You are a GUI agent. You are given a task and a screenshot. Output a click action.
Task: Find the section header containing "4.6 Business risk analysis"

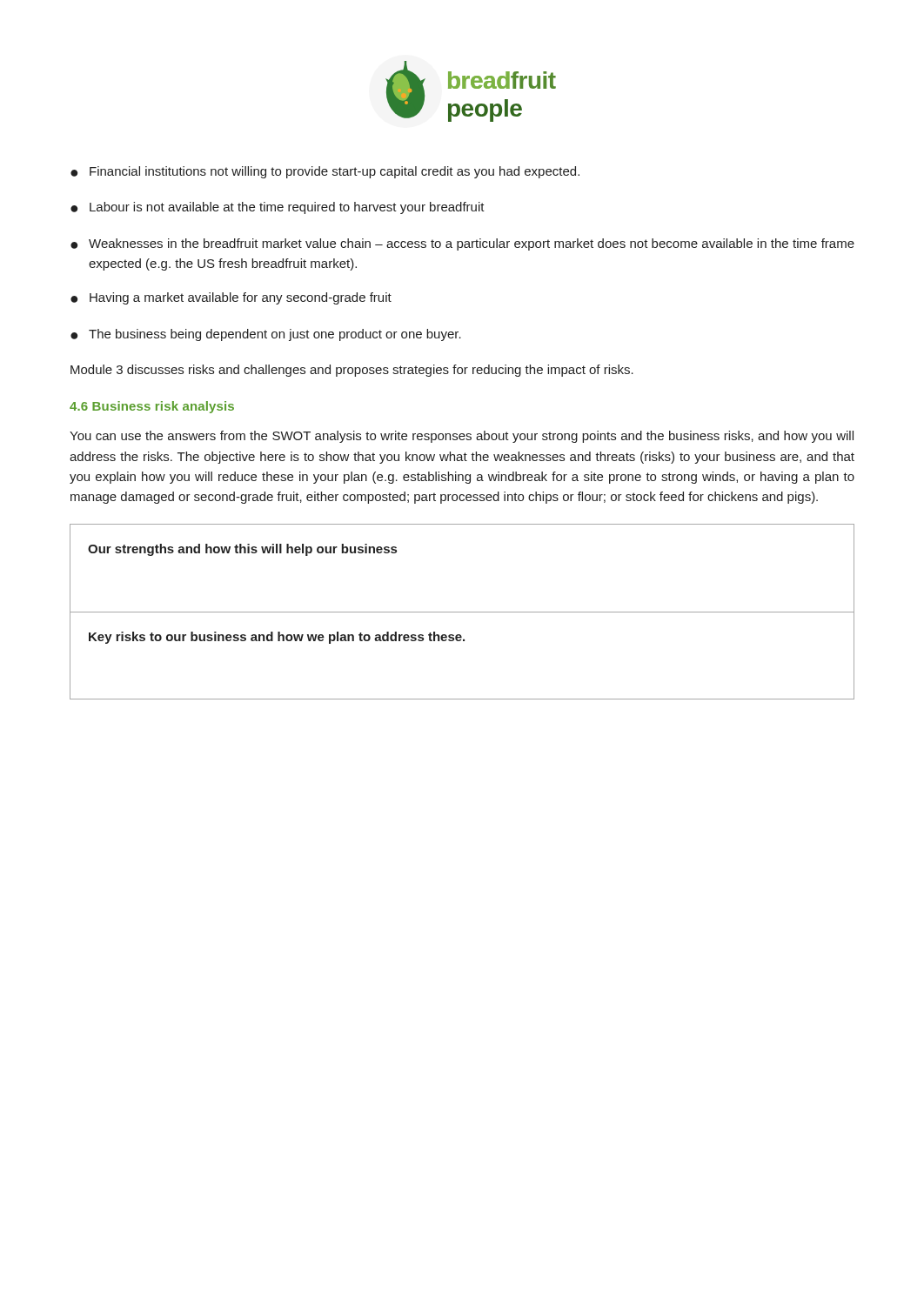pos(152,406)
